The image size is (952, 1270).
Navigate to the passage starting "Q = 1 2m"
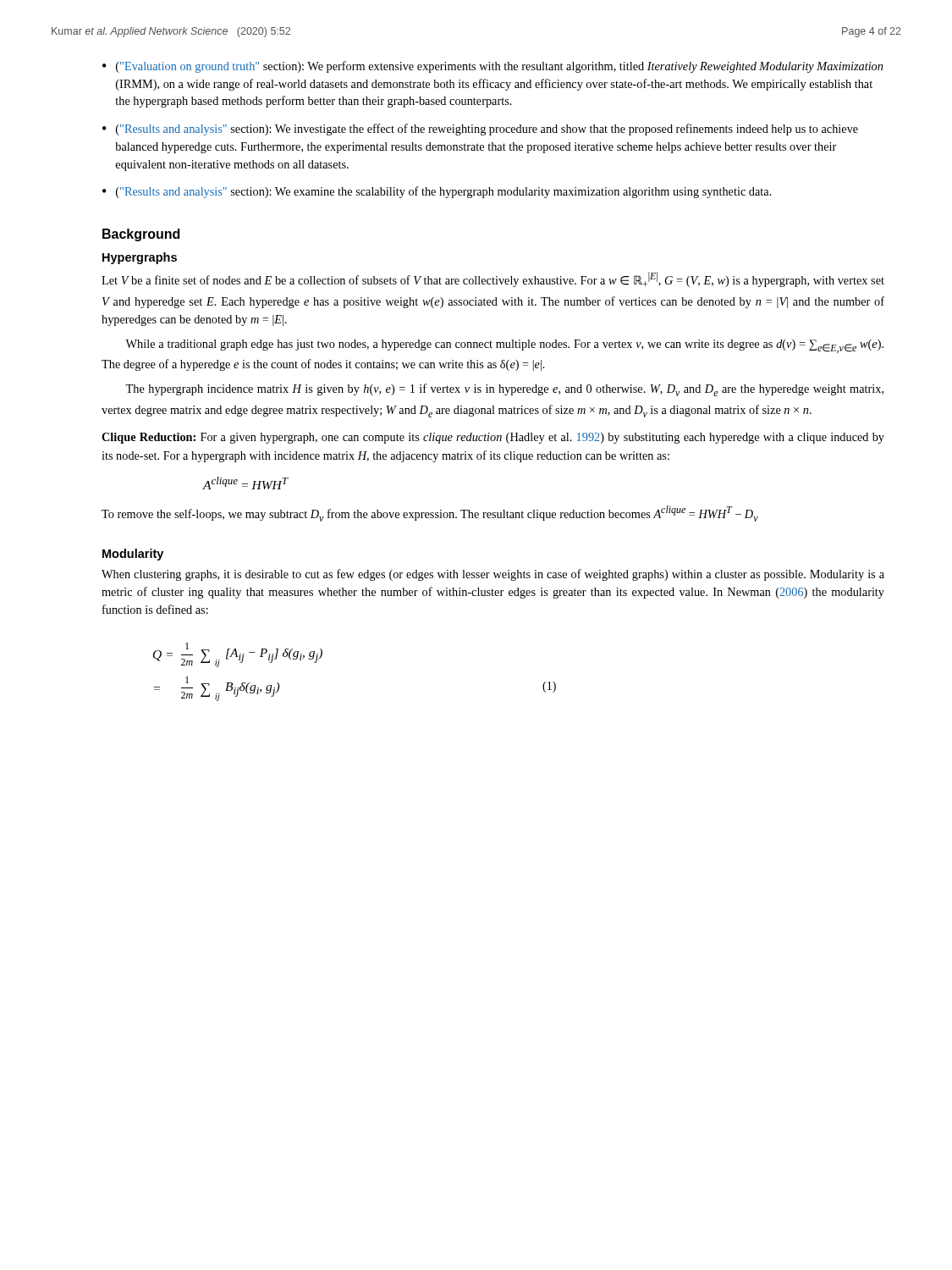pyautogui.click(x=238, y=655)
